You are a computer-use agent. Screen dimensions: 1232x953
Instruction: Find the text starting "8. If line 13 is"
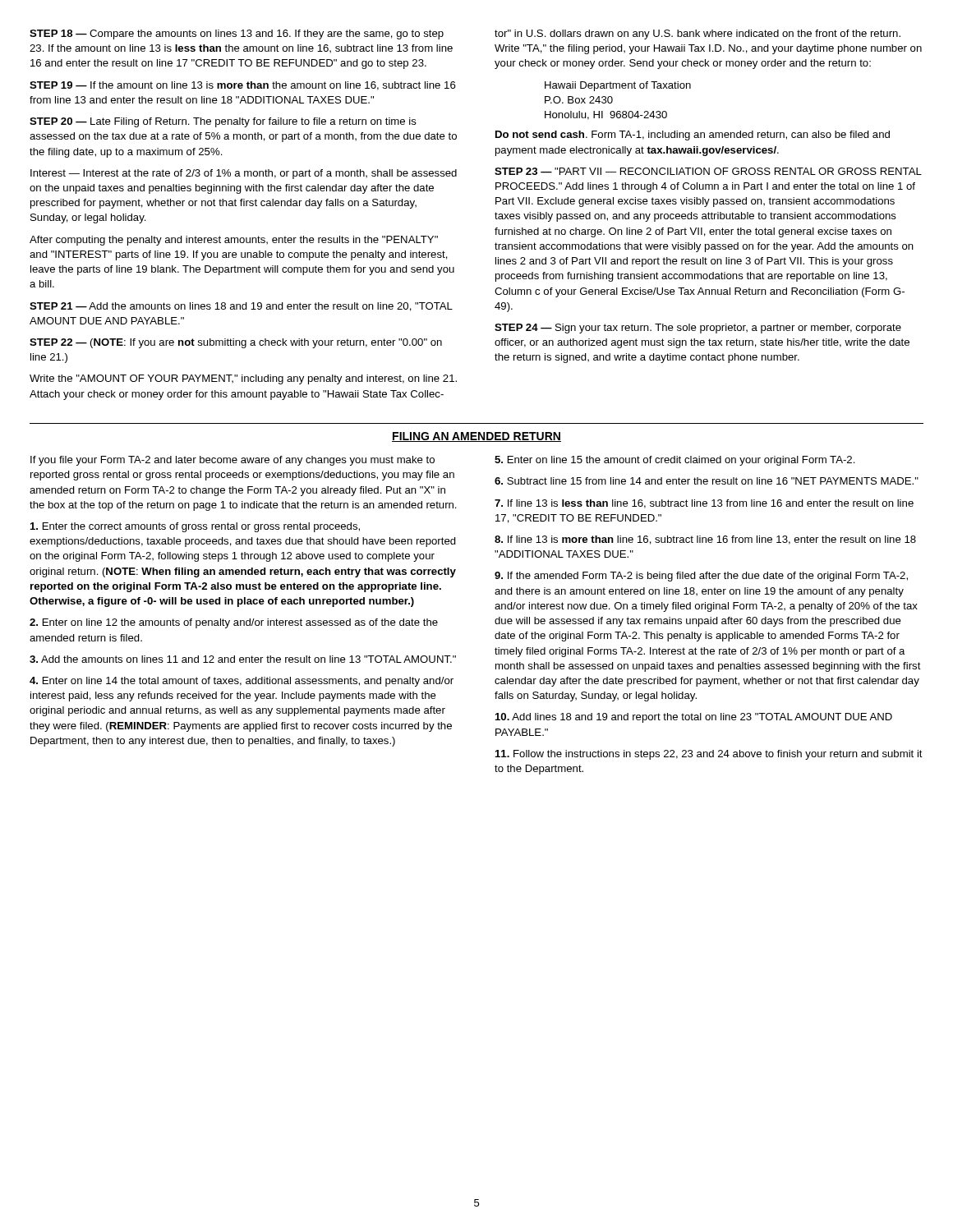[705, 547]
